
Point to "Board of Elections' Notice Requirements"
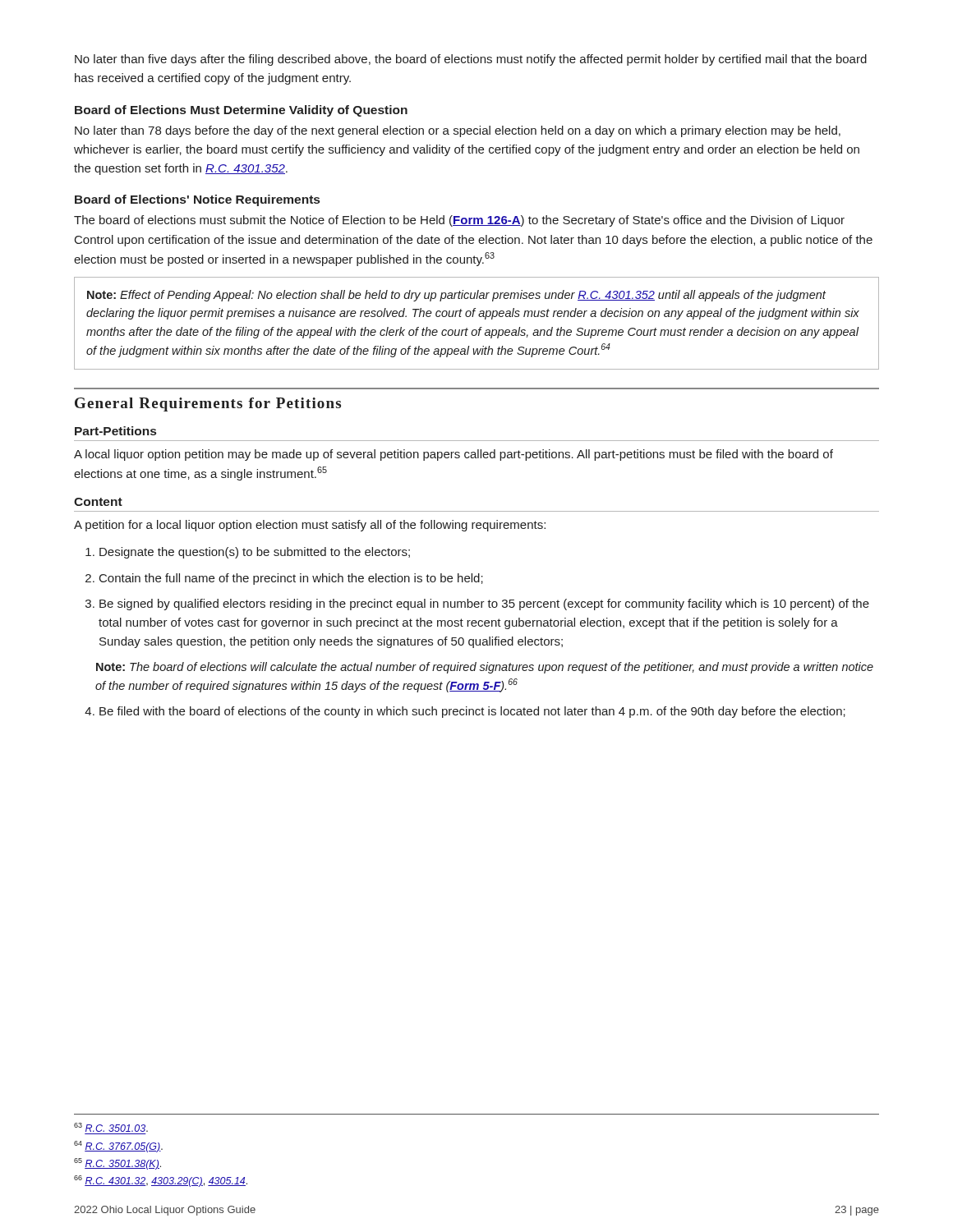point(197,199)
